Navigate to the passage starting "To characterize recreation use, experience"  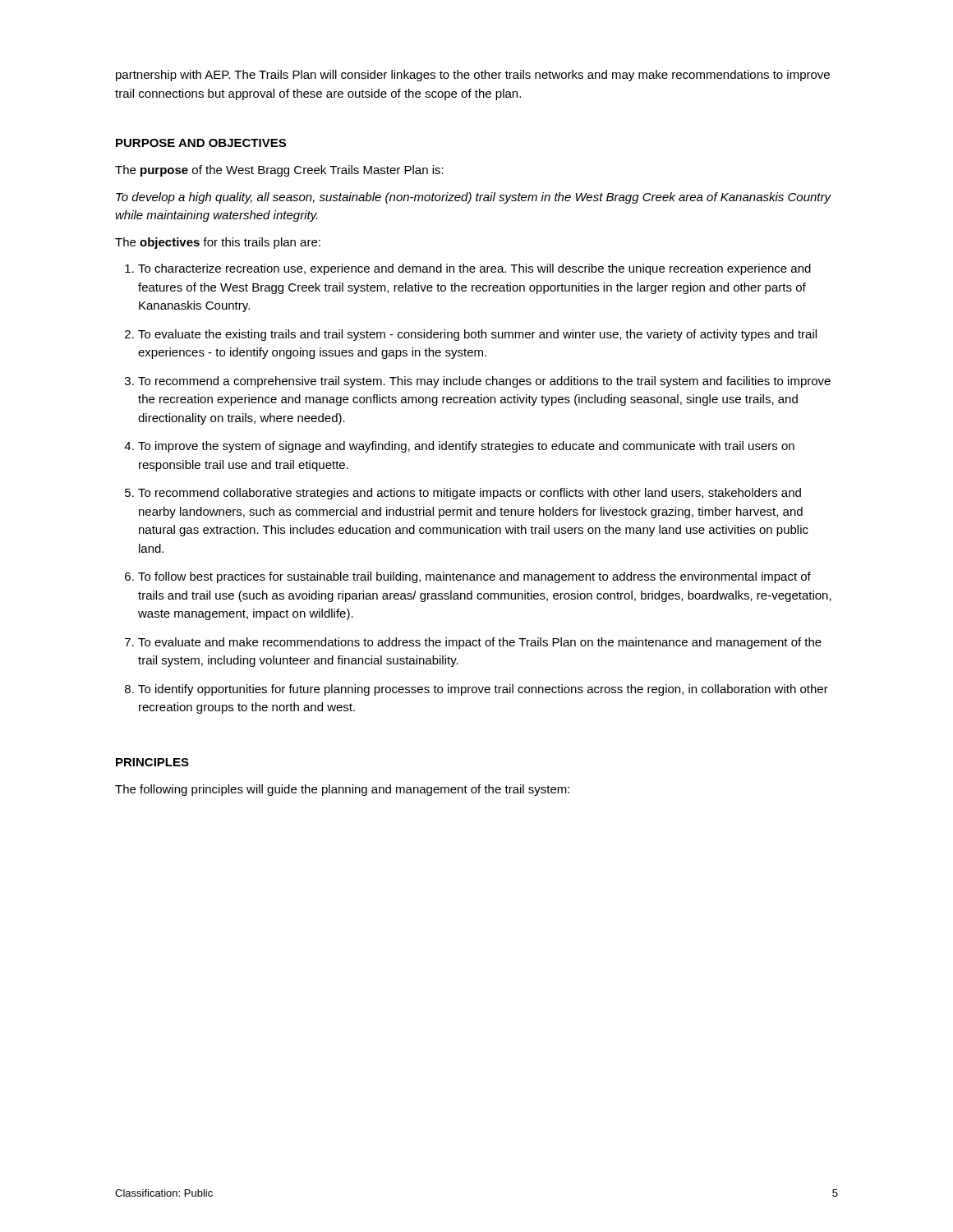488,287
